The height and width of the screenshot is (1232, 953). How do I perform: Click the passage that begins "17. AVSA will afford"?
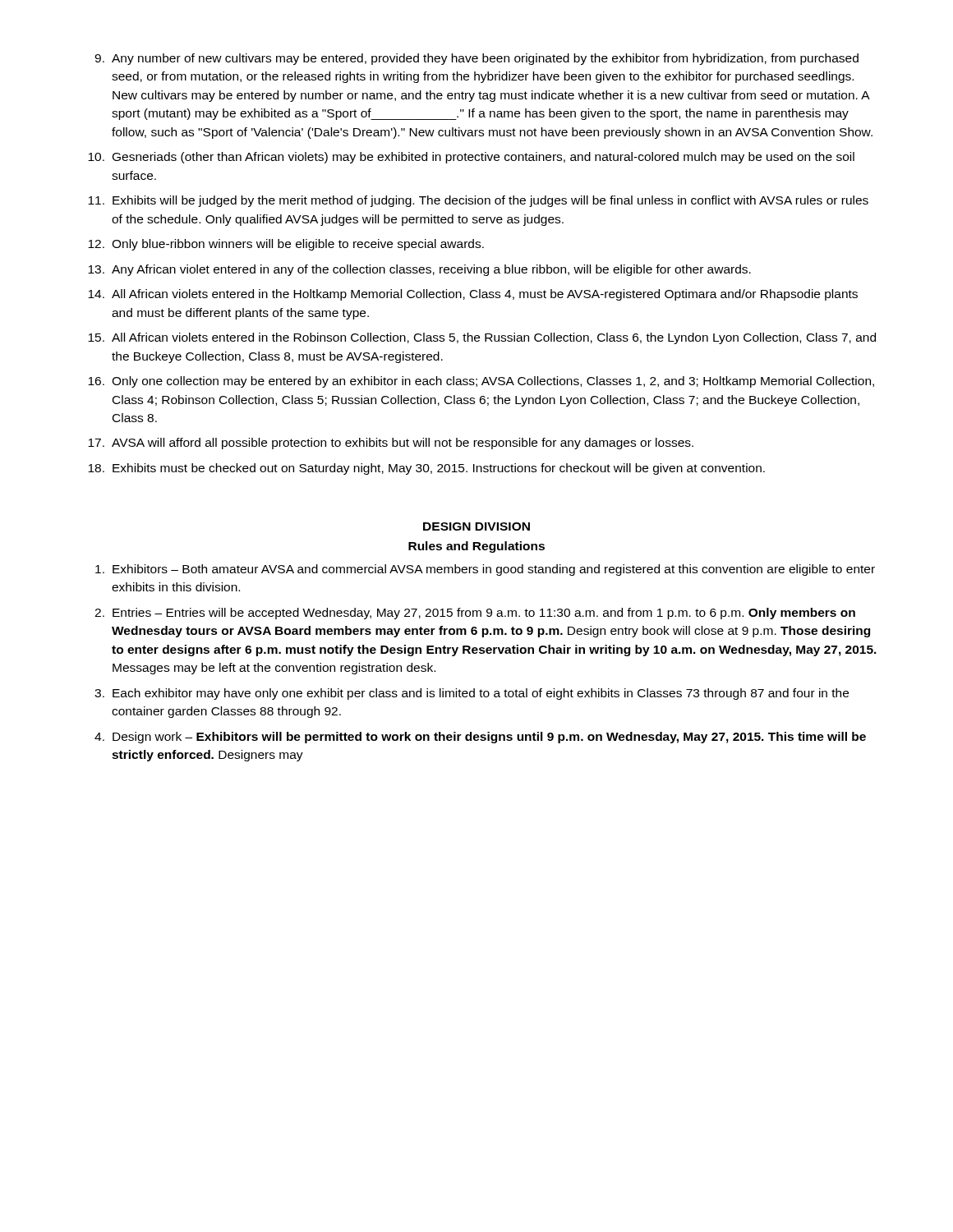coord(476,443)
